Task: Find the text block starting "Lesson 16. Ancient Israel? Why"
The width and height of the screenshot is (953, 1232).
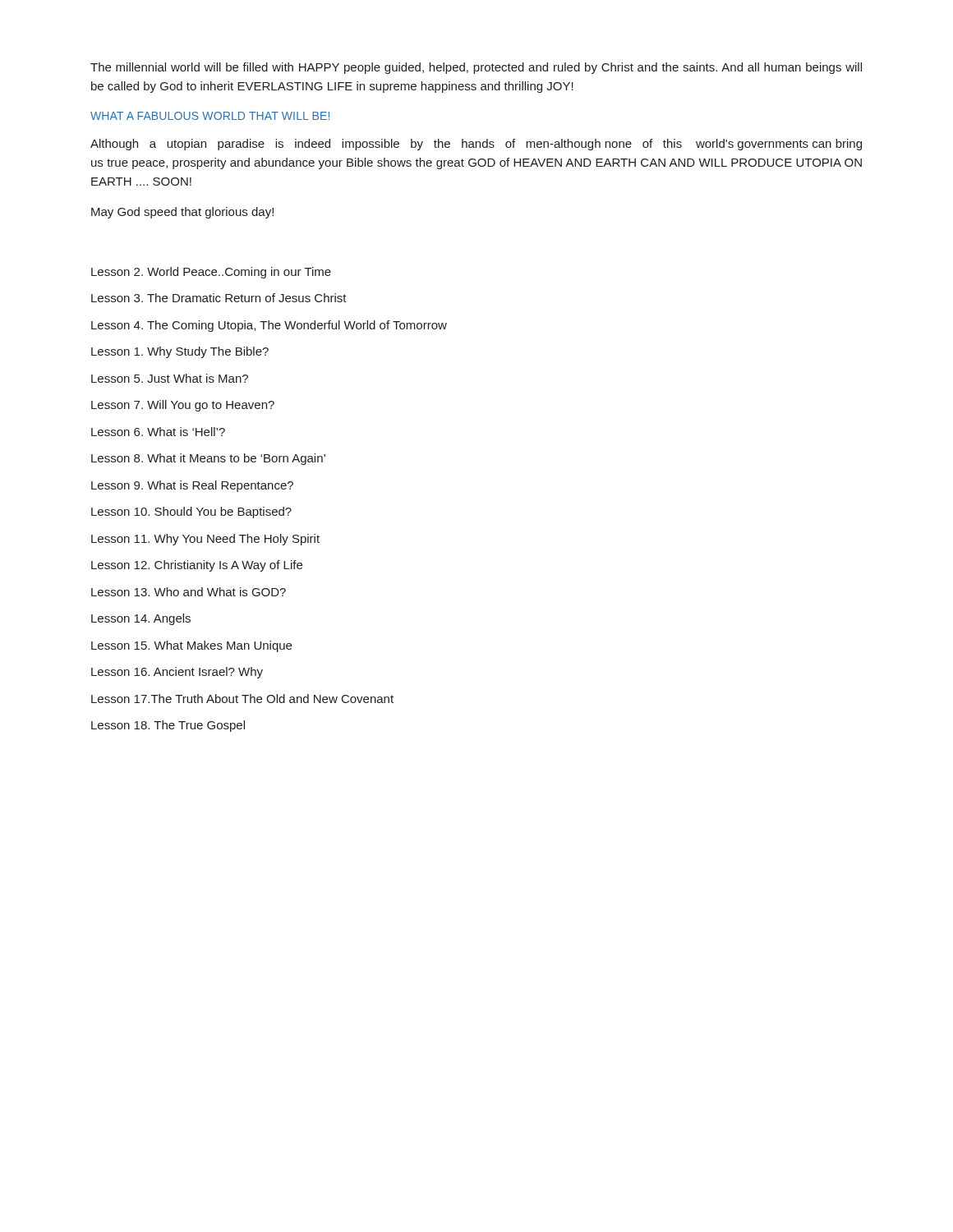Action: point(177,671)
